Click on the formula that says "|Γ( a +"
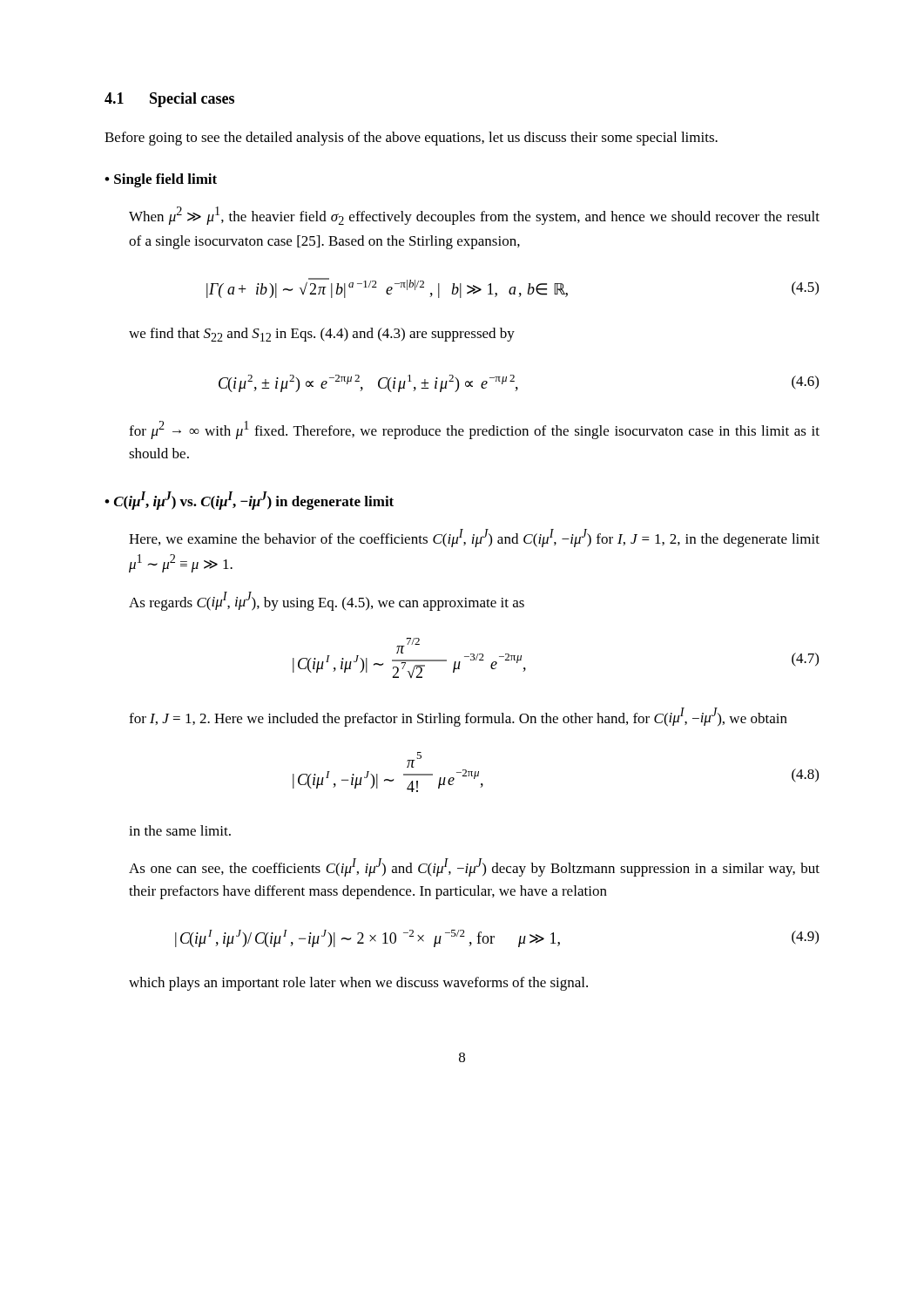Viewport: 924px width, 1307px height. click(512, 287)
